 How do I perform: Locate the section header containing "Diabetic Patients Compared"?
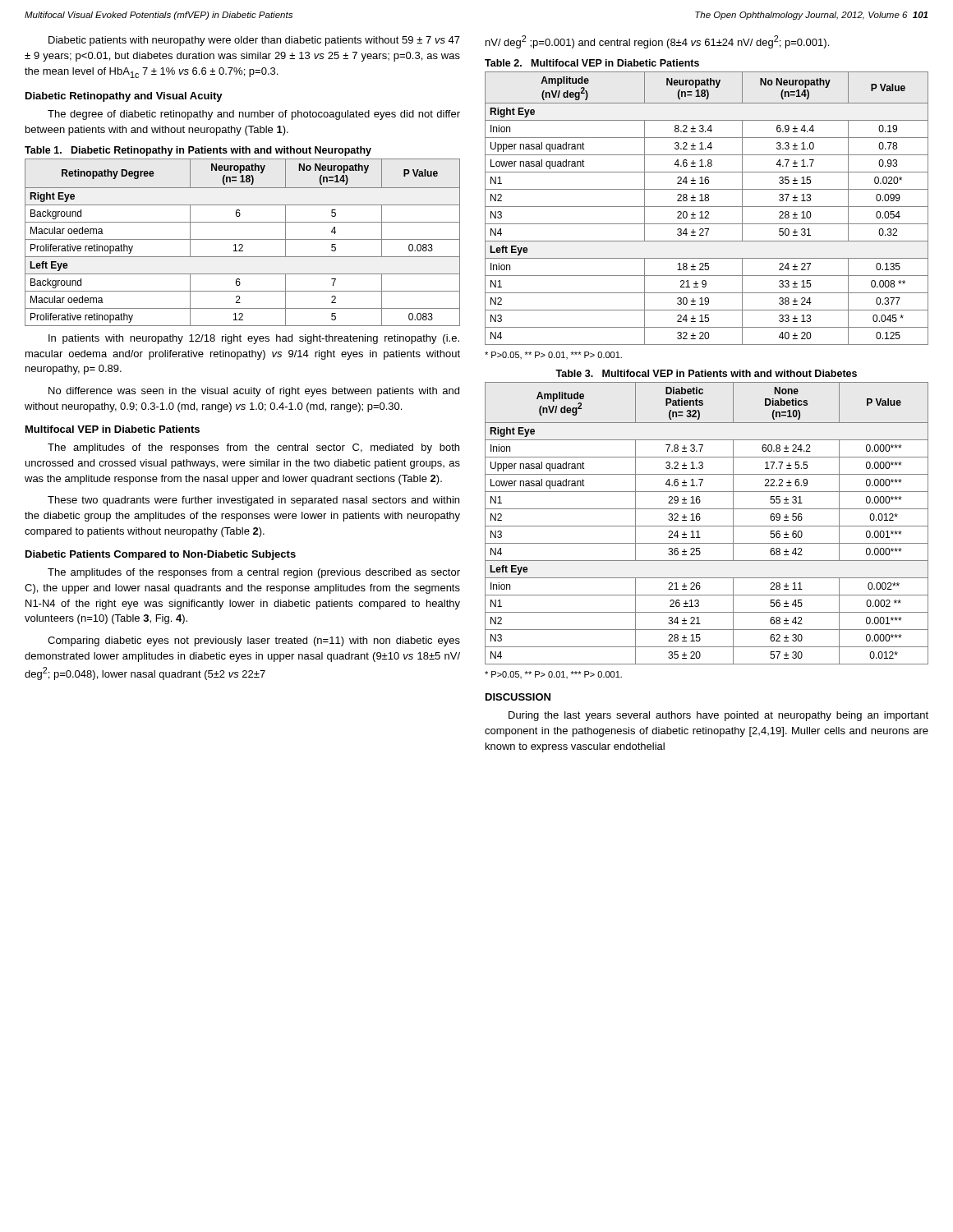pyautogui.click(x=160, y=554)
